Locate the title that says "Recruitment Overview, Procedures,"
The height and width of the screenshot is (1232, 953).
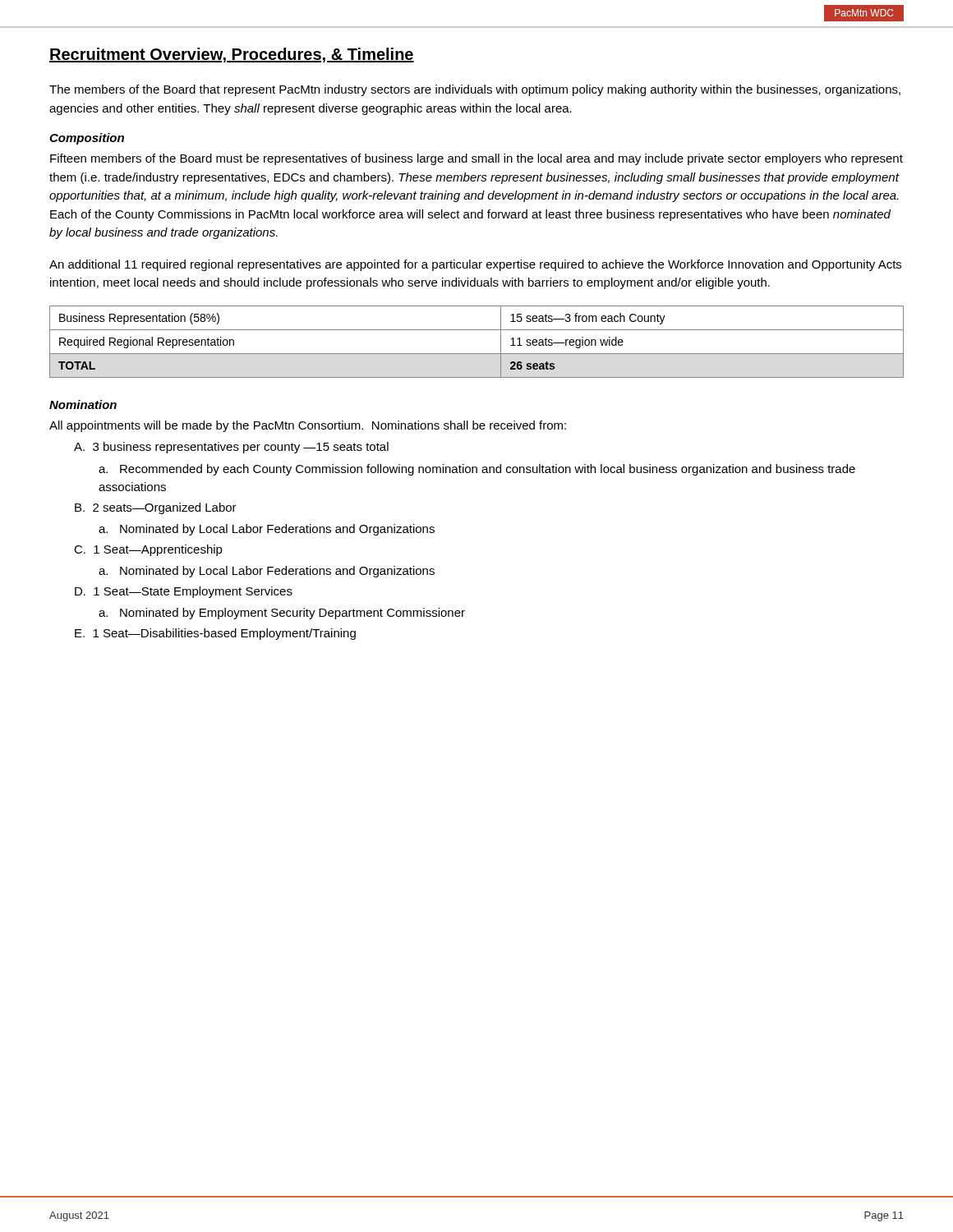point(231,55)
